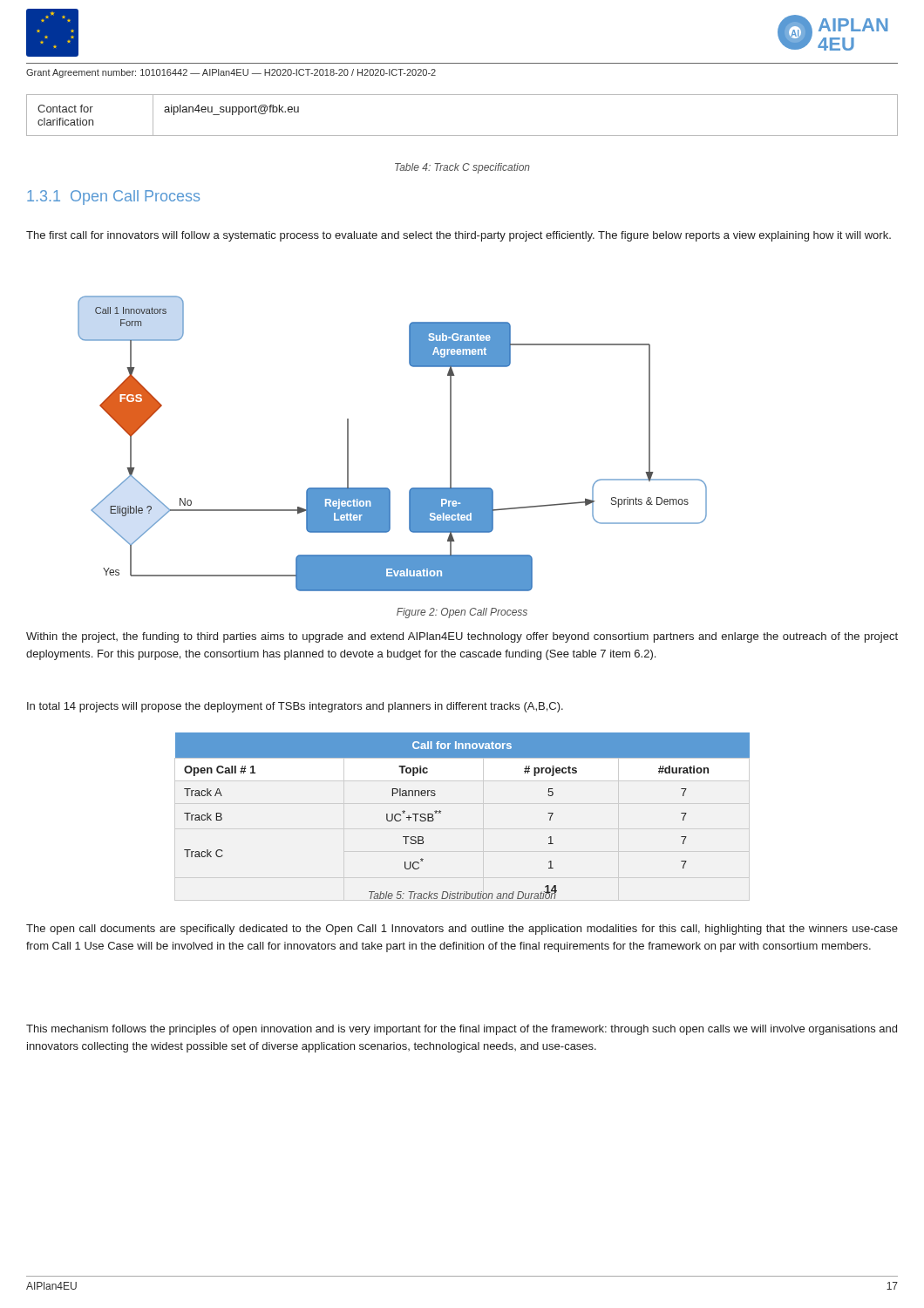The image size is (924, 1308).
Task: Navigate to the text block starting "Figure 2: Open Call"
Action: click(462, 612)
